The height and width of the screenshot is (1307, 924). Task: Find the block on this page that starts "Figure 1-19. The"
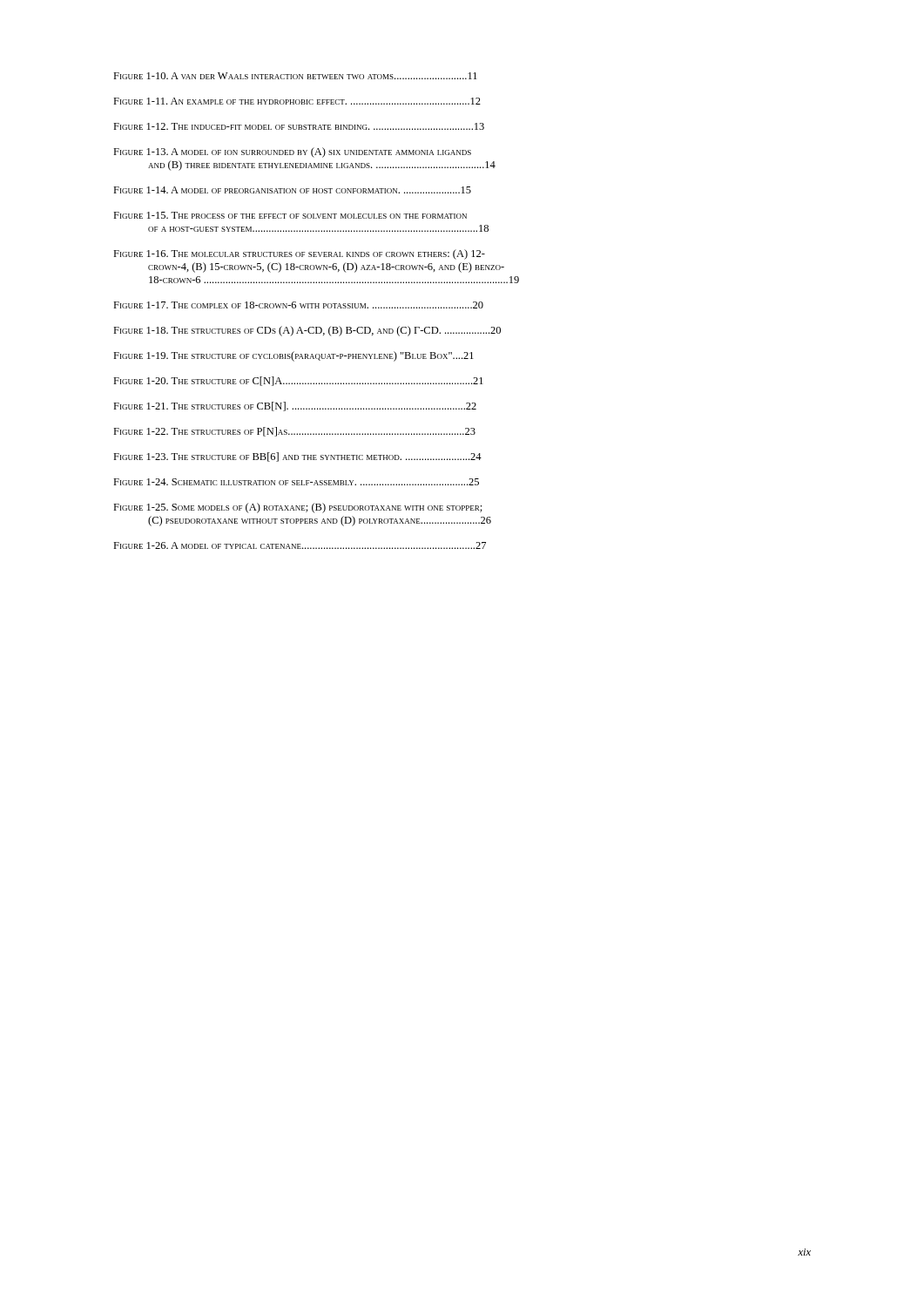(x=462, y=356)
